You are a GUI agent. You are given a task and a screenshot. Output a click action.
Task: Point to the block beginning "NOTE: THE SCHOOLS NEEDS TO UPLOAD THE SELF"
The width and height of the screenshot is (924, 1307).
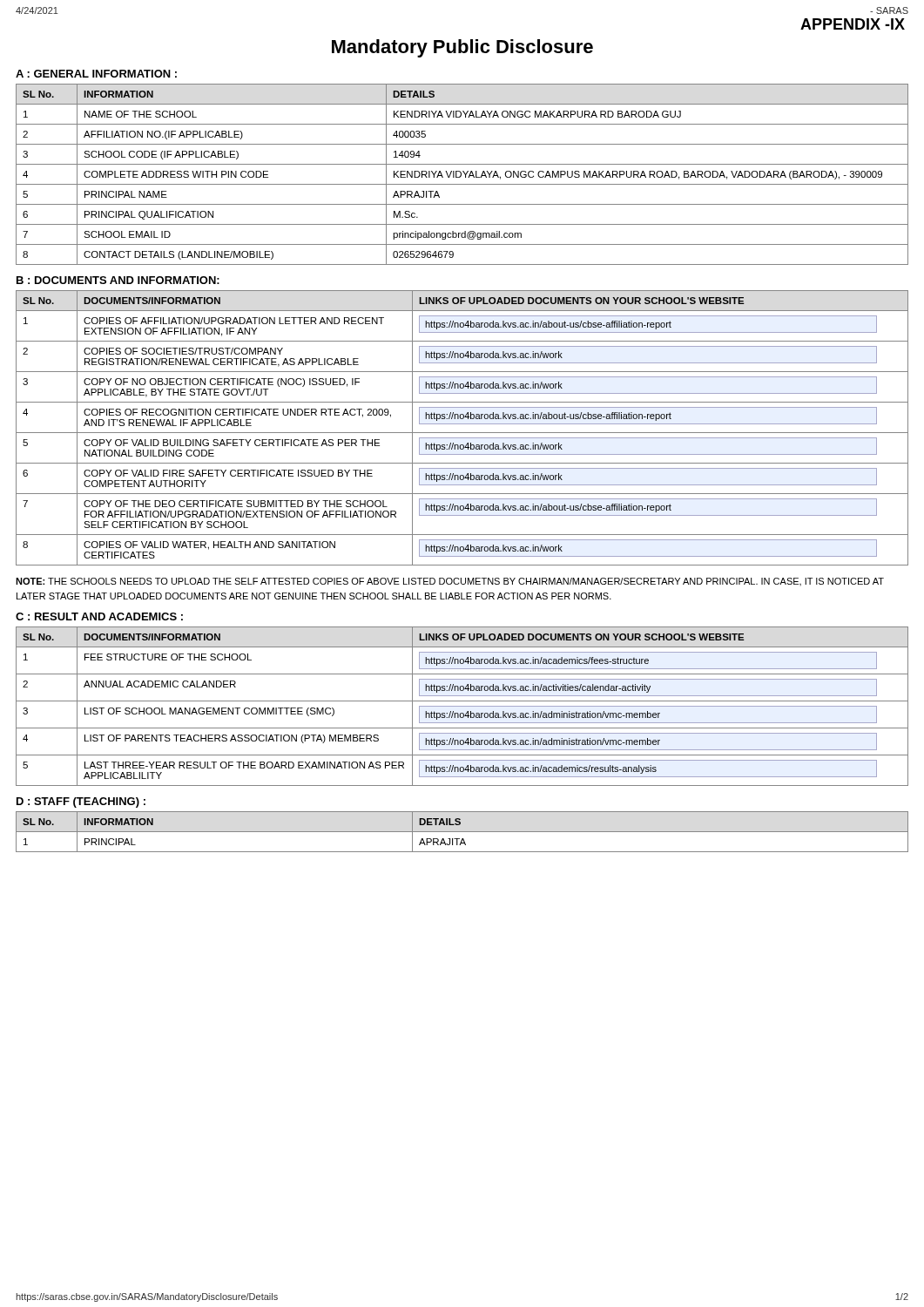[x=450, y=588]
